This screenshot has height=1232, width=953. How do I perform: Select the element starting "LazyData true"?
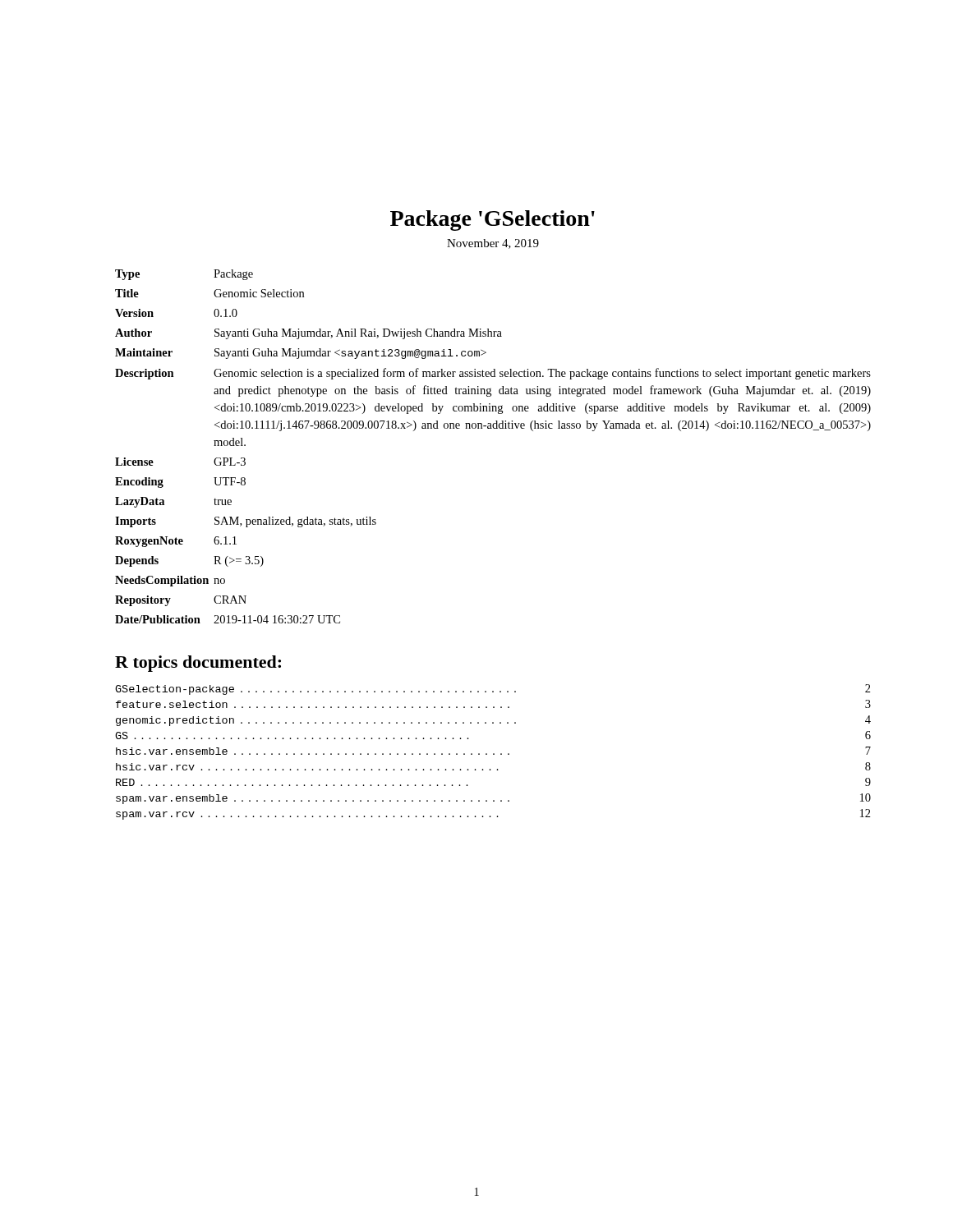143,502
